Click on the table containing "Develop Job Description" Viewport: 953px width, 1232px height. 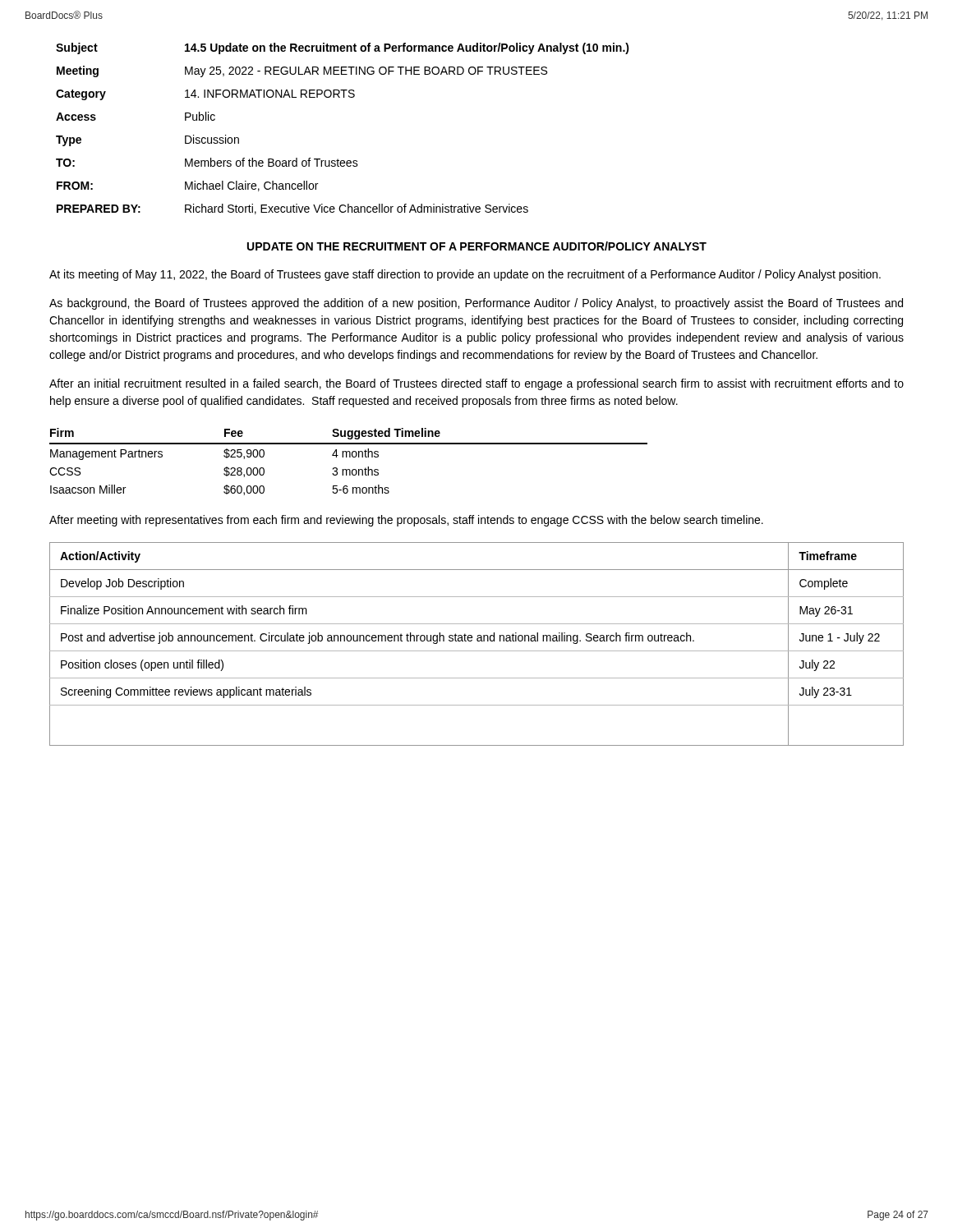[476, 644]
